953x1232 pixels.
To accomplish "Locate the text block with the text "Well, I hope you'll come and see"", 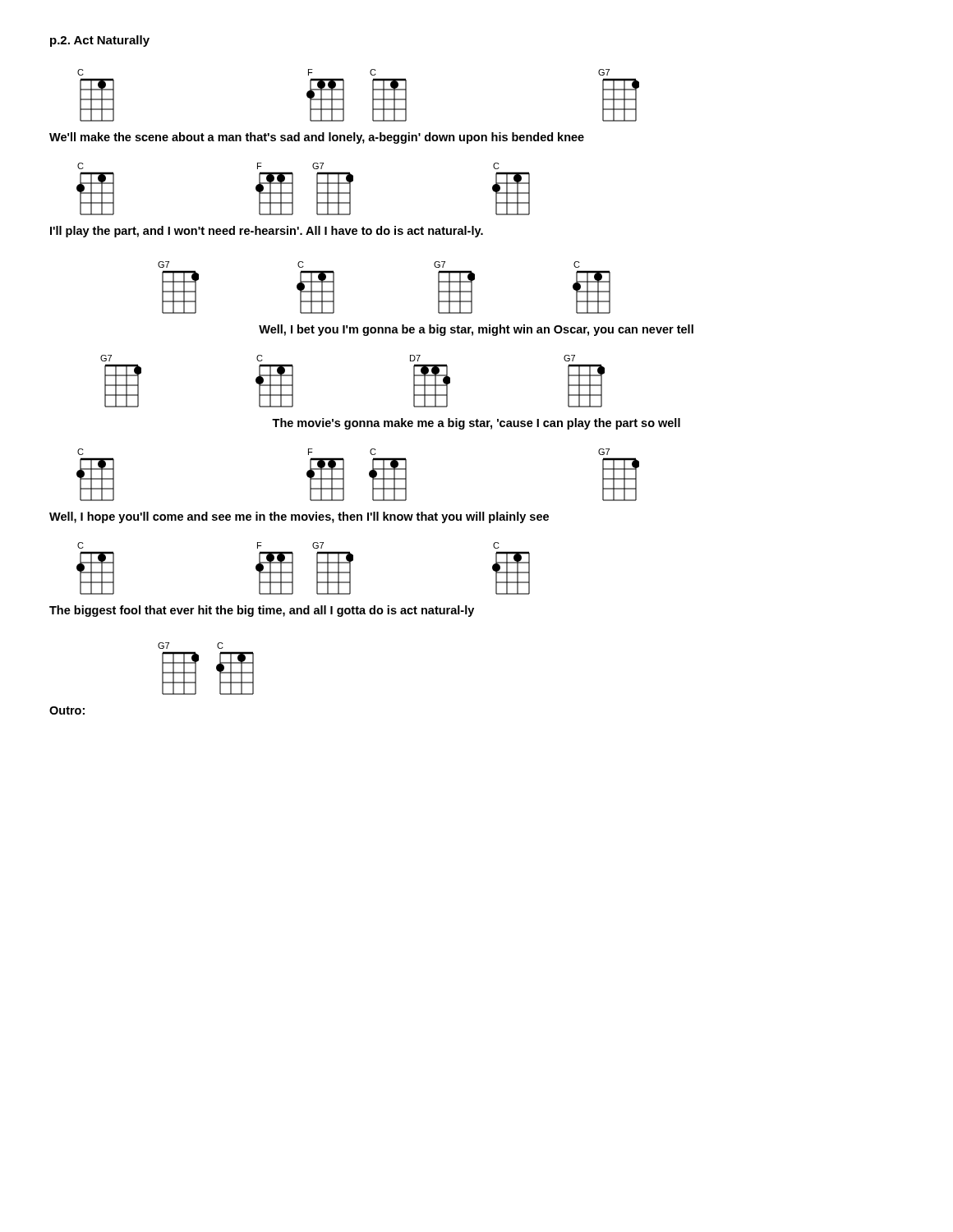I will tap(299, 517).
